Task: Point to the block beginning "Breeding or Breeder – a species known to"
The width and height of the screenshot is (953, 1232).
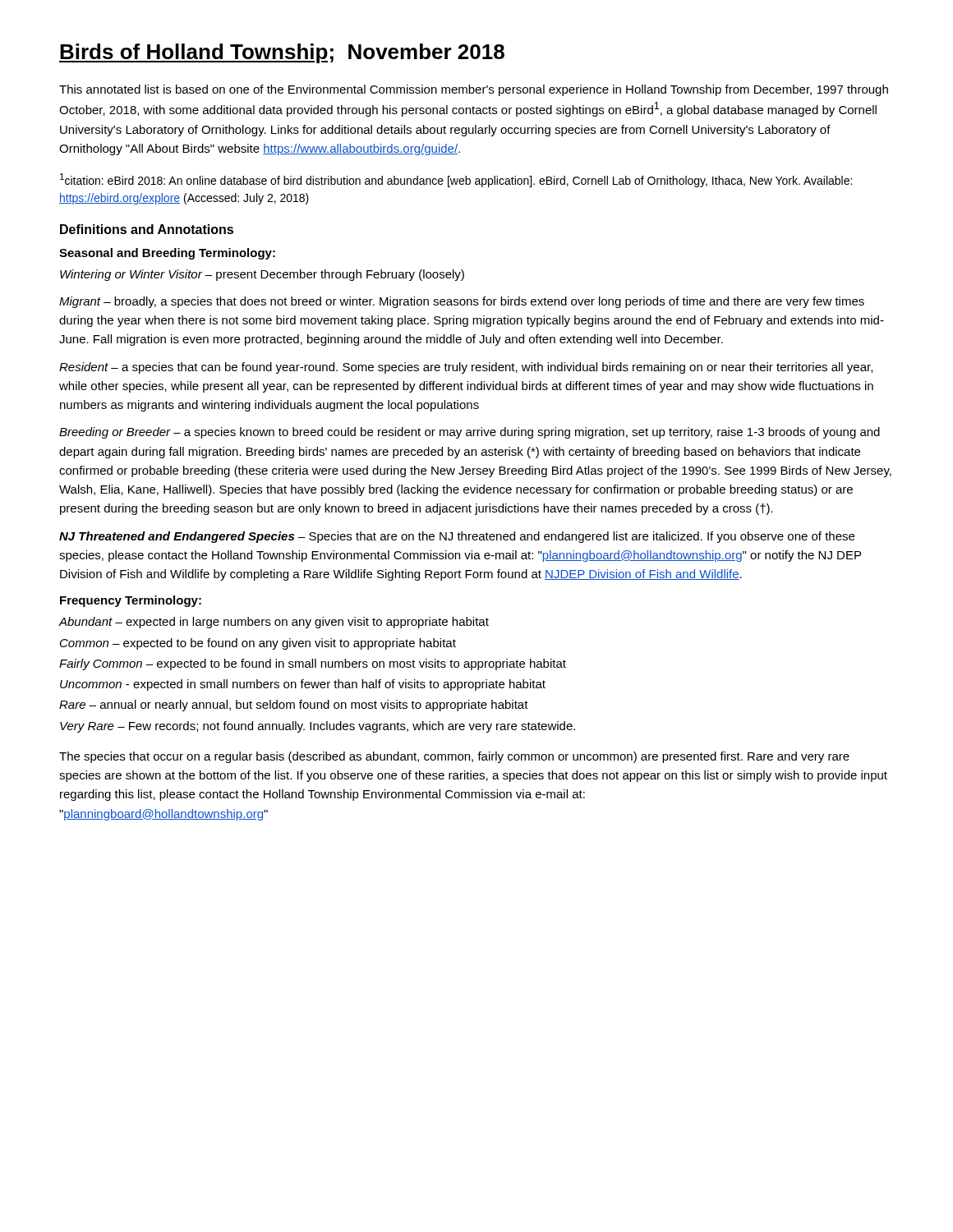Action: (476, 470)
